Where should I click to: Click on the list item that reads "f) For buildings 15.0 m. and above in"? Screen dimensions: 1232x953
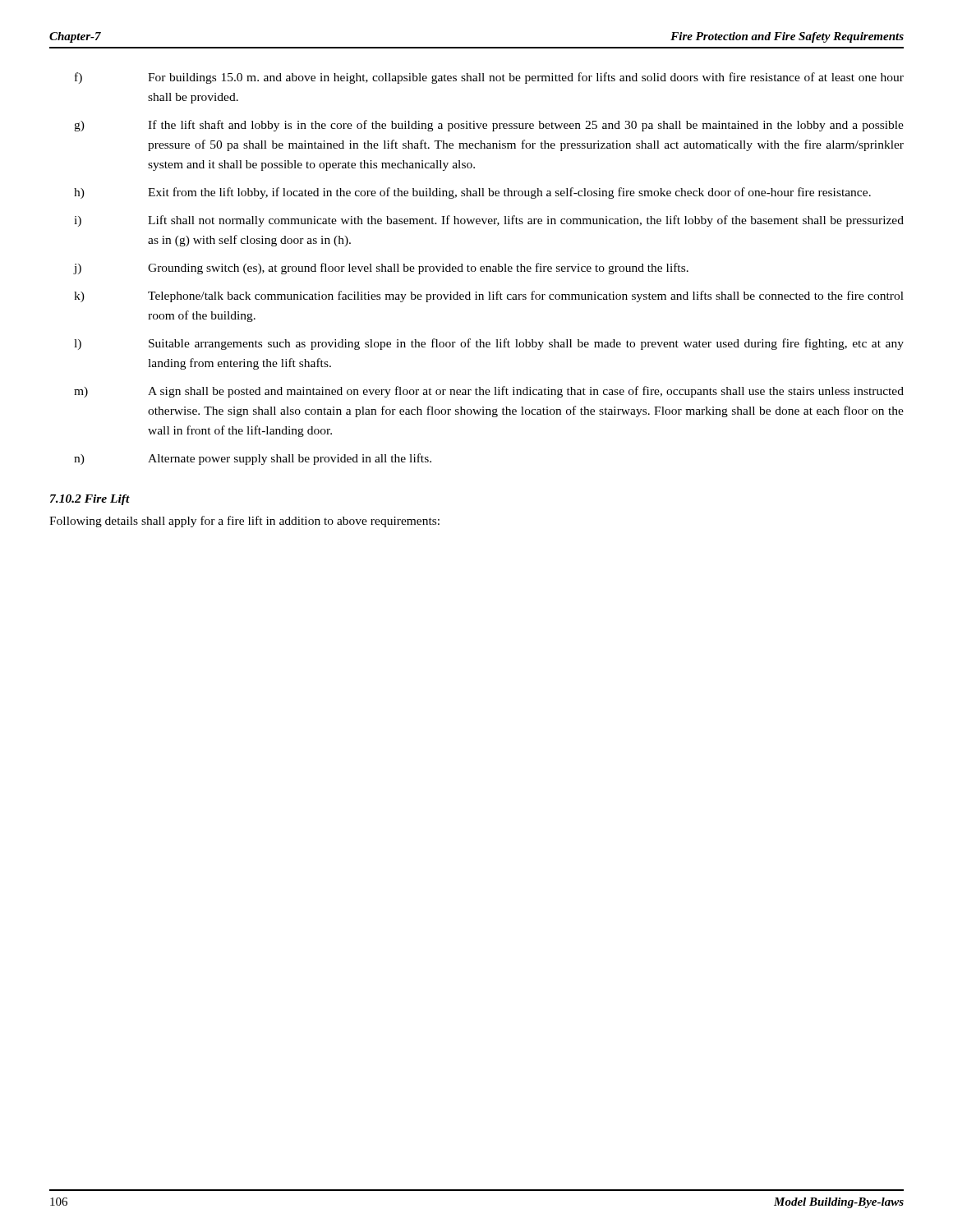pyautogui.click(x=476, y=87)
